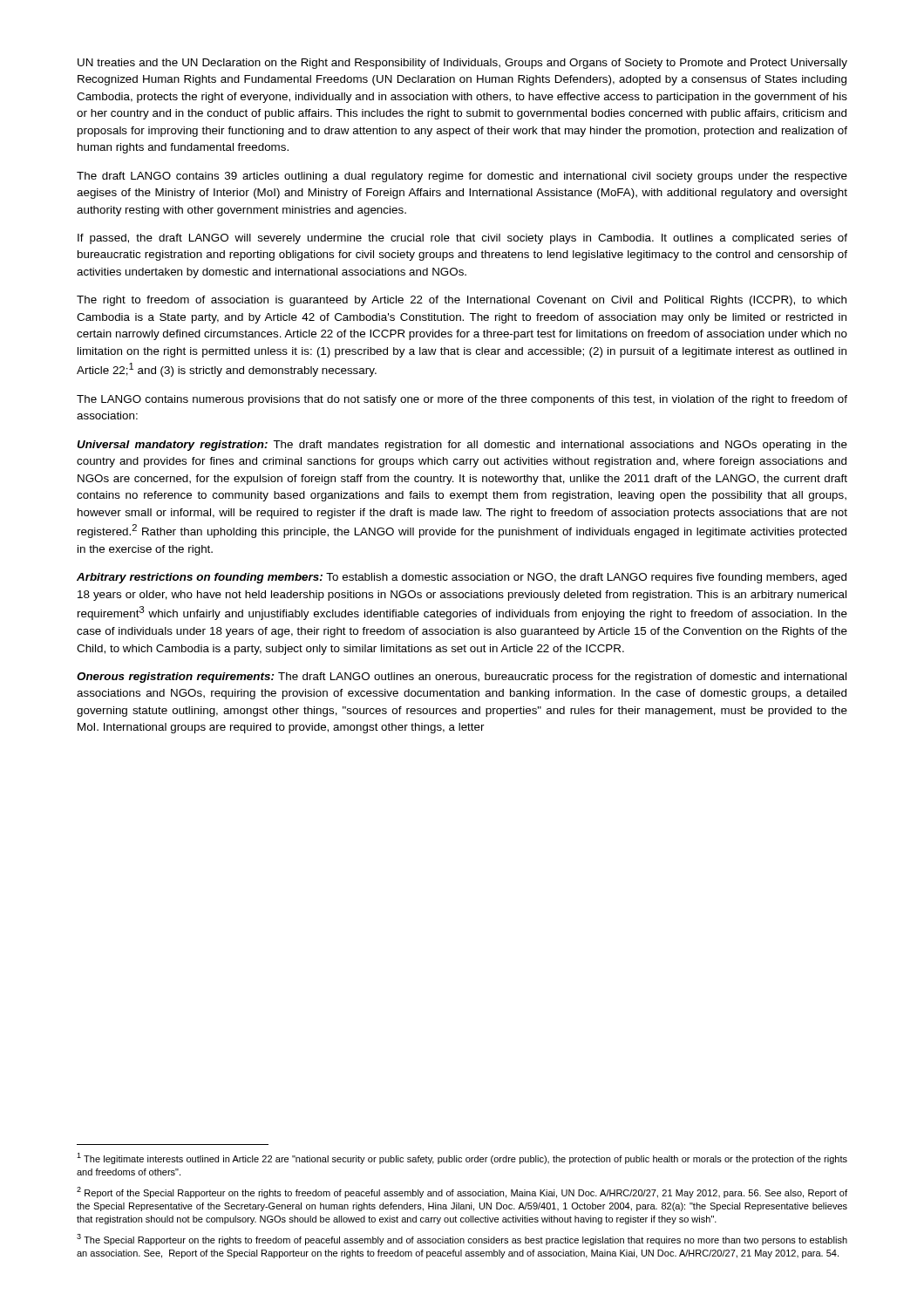Locate the block starting "Onerous registration requirements: The draft LANGO"

pos(462,702)
